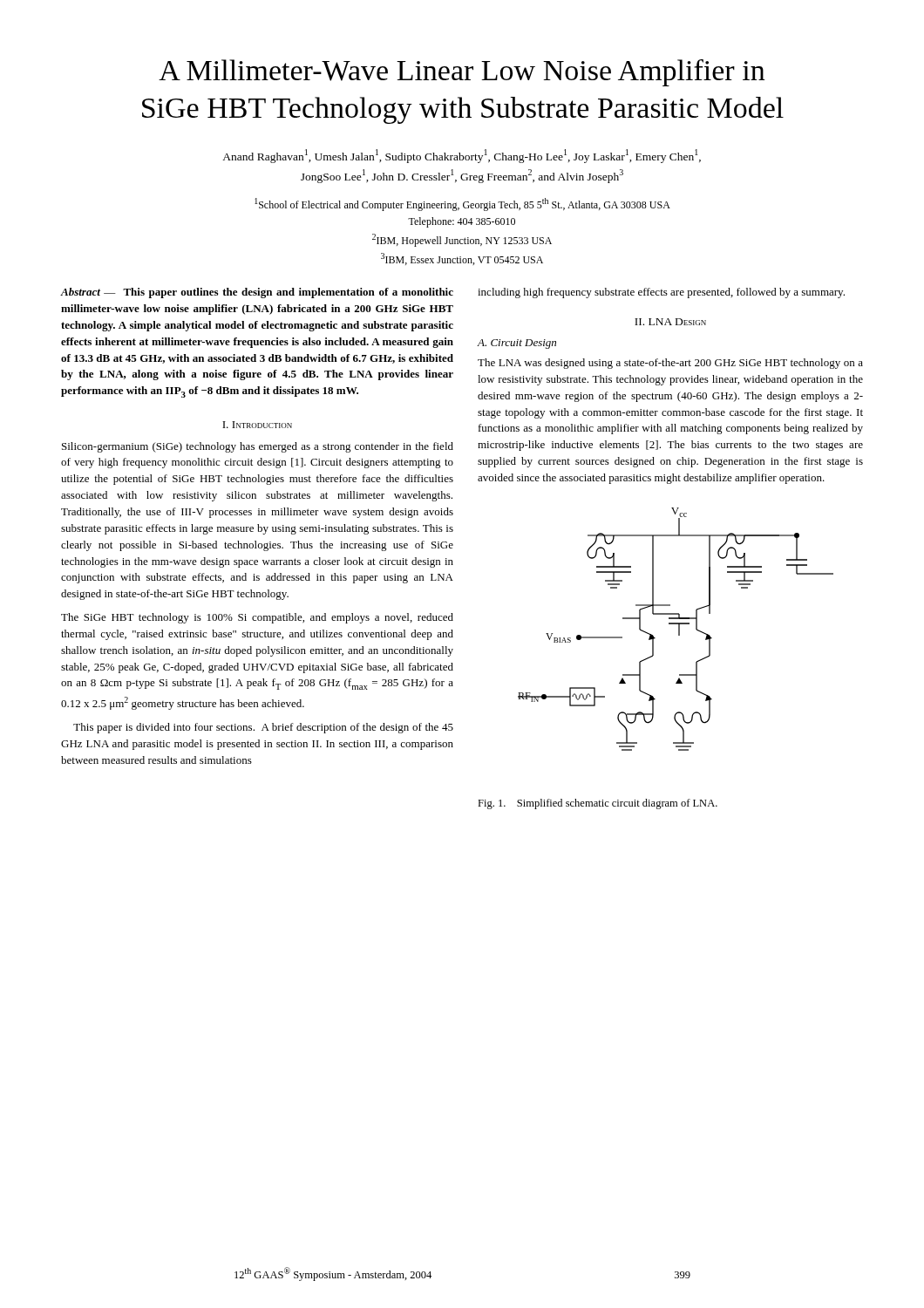Navigate to the region starting "1School of Electrical and Computer Engineering, Georgia Tech,"
The image size is (924, 1308).
[x=462, y=231]
